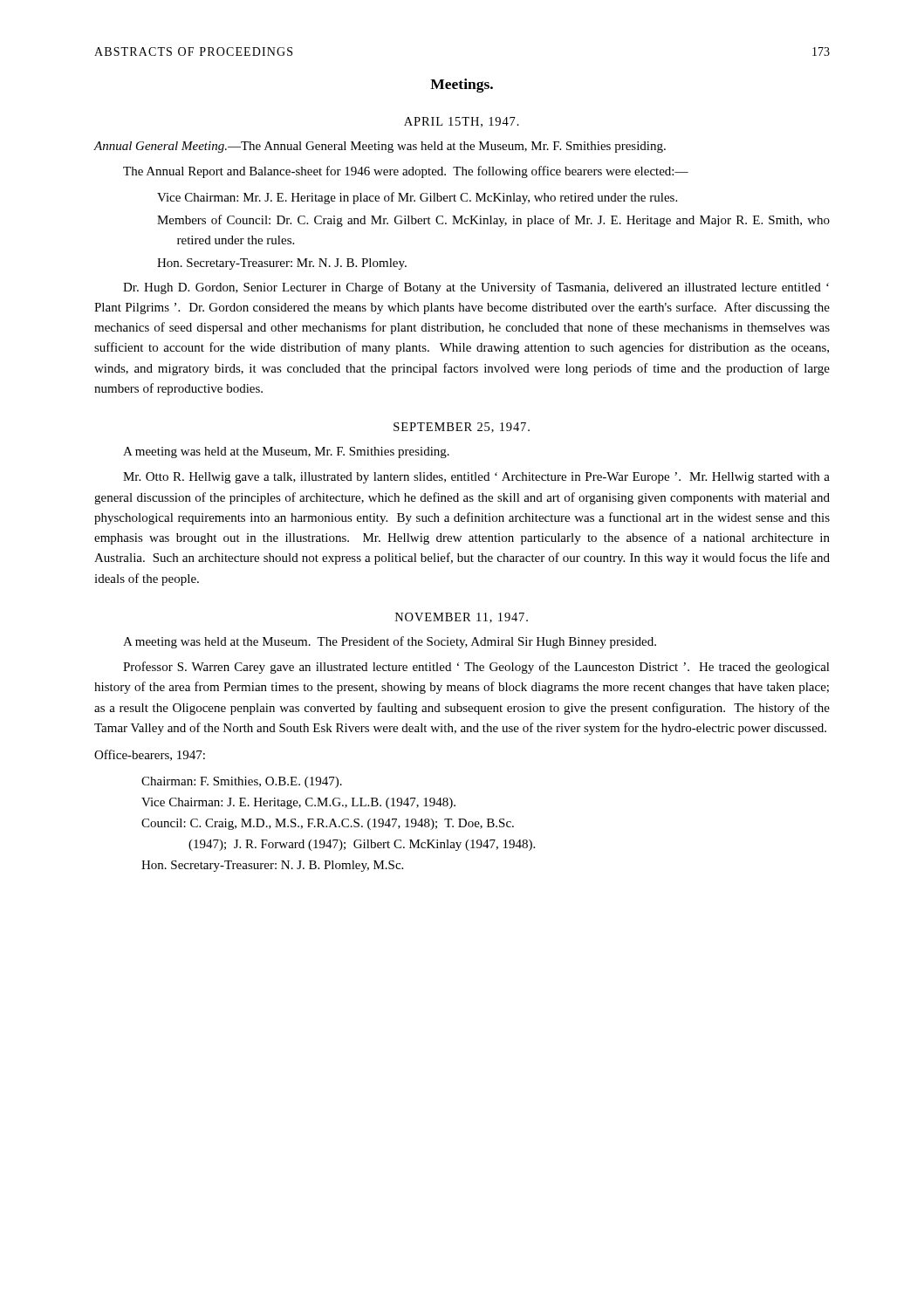Select the text block that reads "A meeting was held at the Museum,"

pos(286,451)
